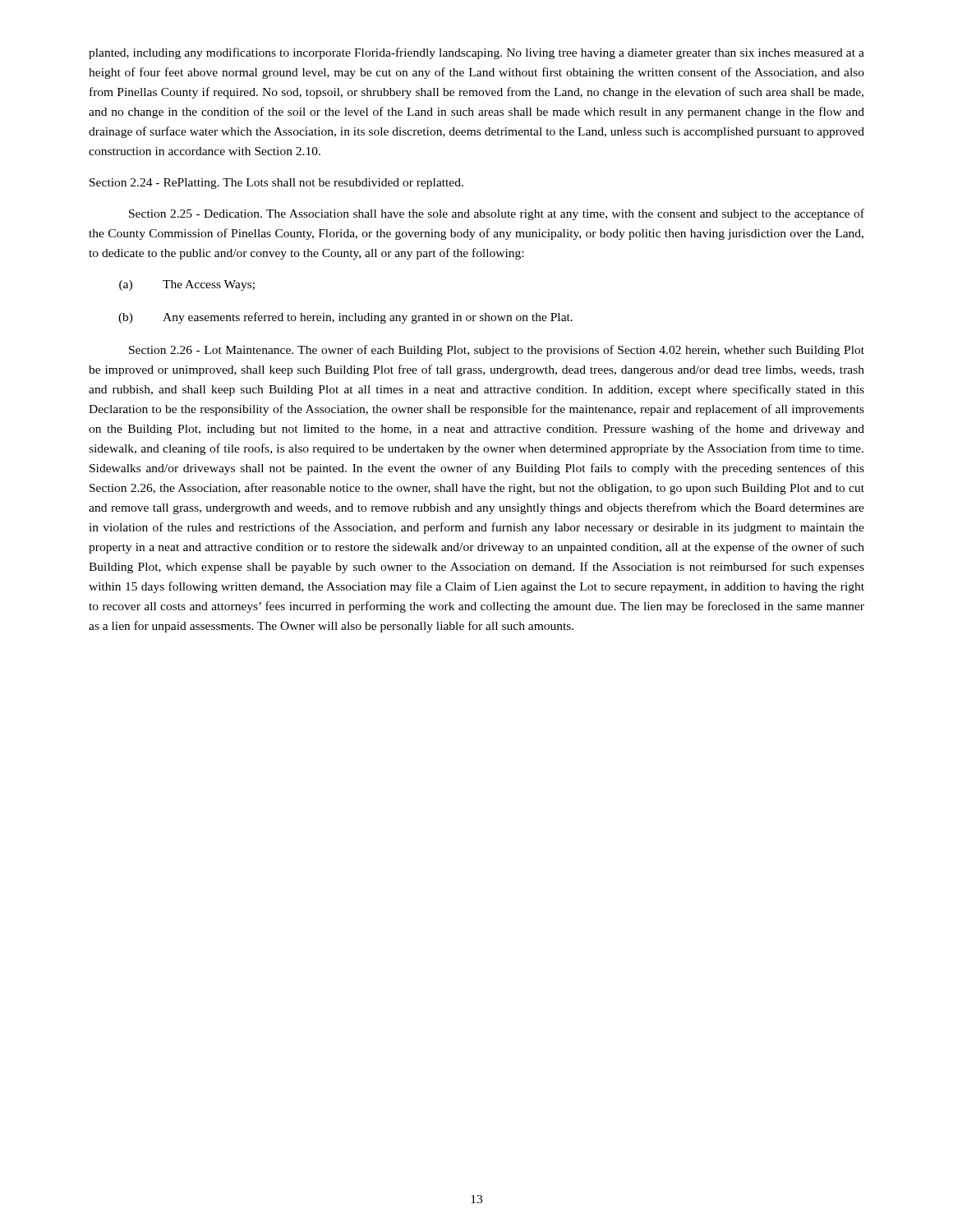Locate the text starting "(a) The Access Ways;"
Image resolution: width=953 pixels, height=1232 pixels.
coord(187,285)
